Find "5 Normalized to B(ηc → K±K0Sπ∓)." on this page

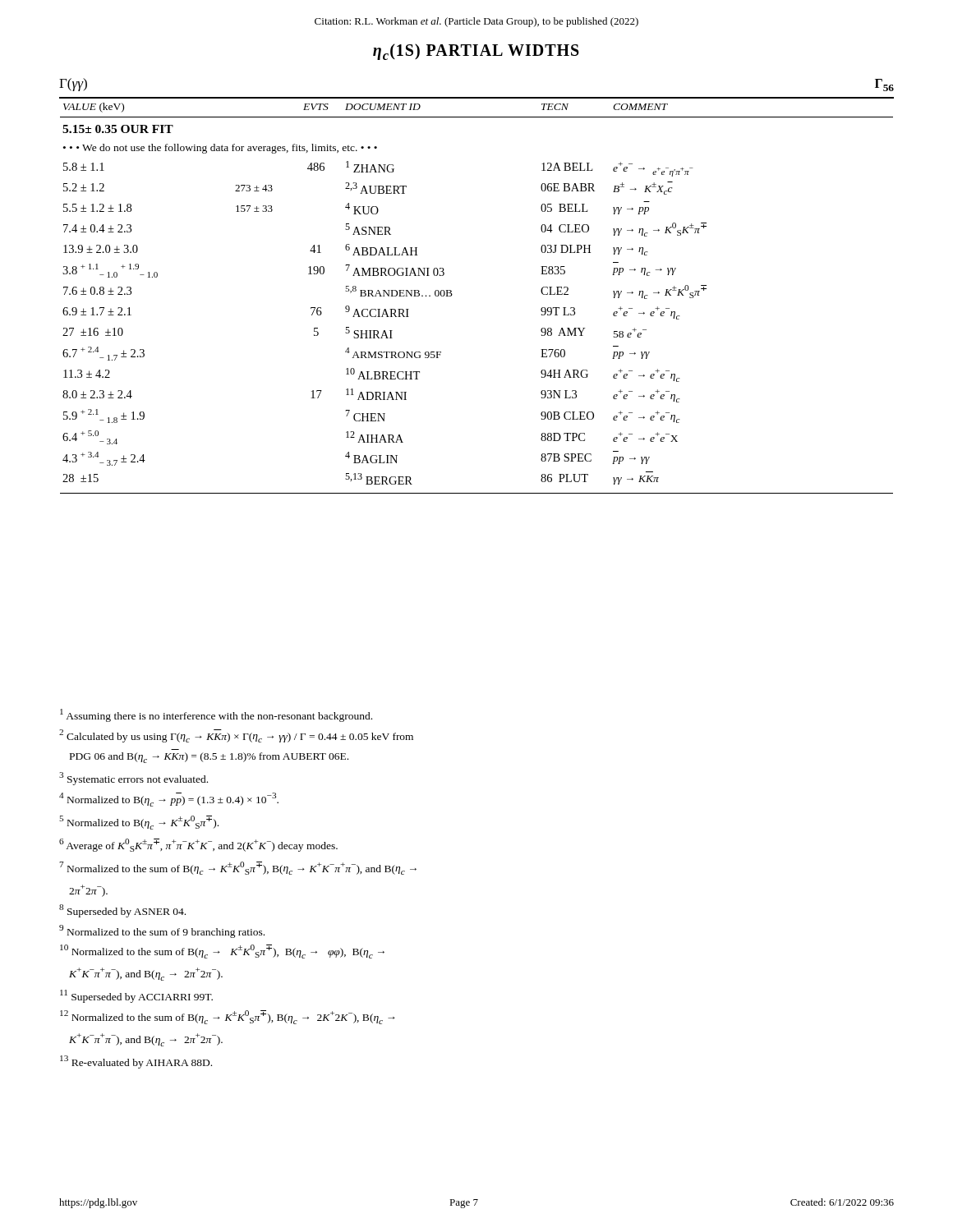tap(139, 822)
